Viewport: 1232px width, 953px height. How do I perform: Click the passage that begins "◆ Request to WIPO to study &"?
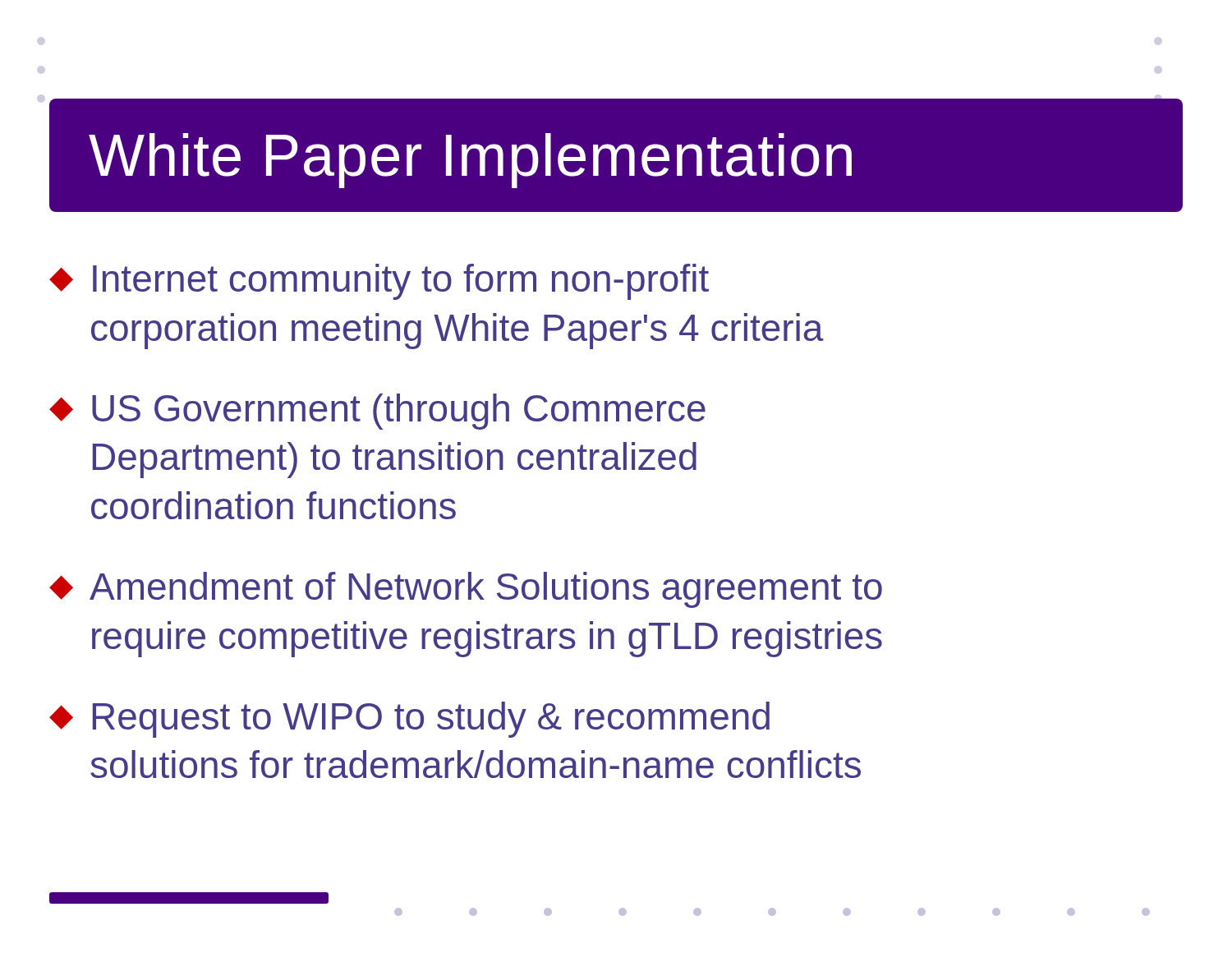coord(456,741)
